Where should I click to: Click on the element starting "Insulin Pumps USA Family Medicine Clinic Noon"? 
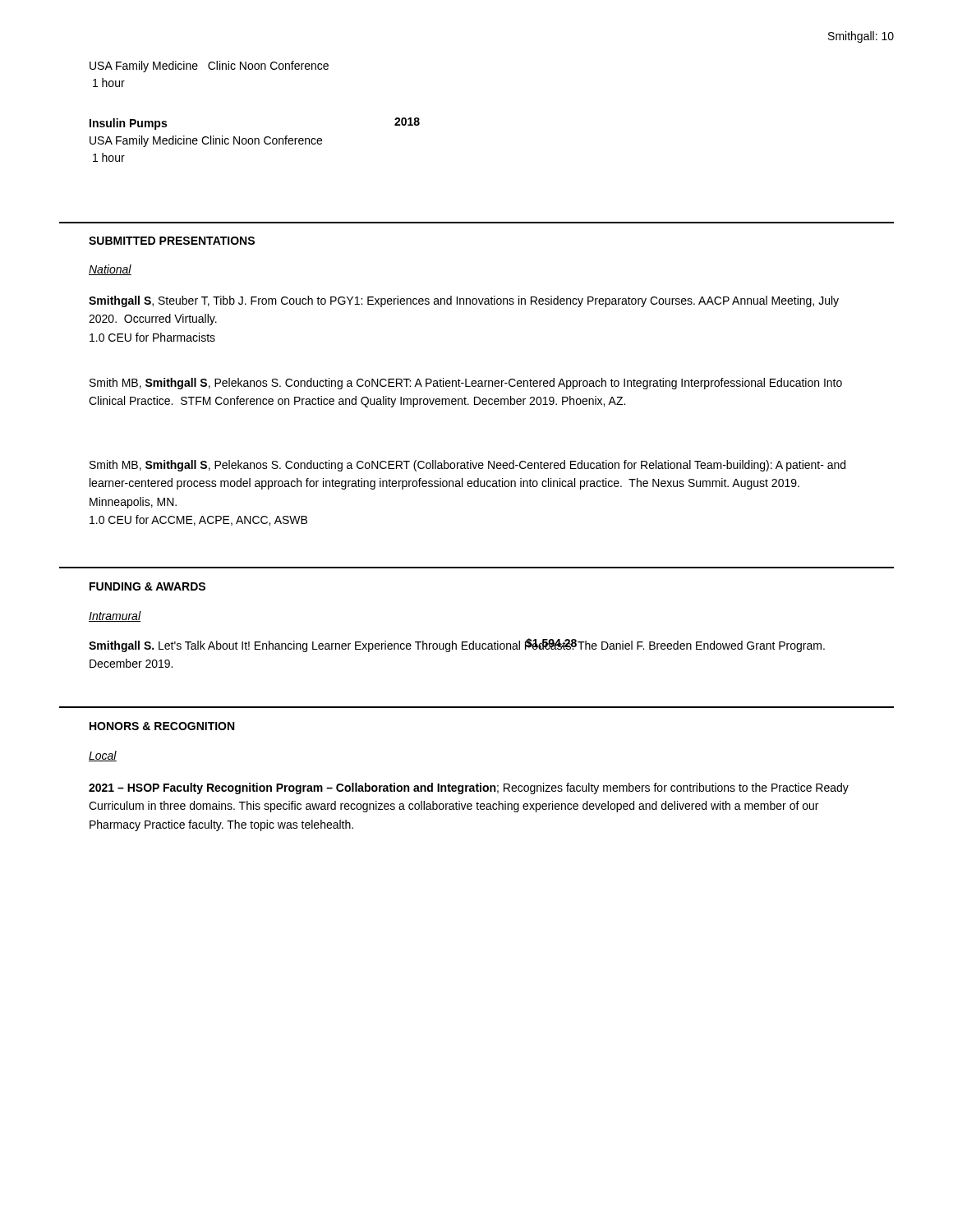click(x=206, y=140)
